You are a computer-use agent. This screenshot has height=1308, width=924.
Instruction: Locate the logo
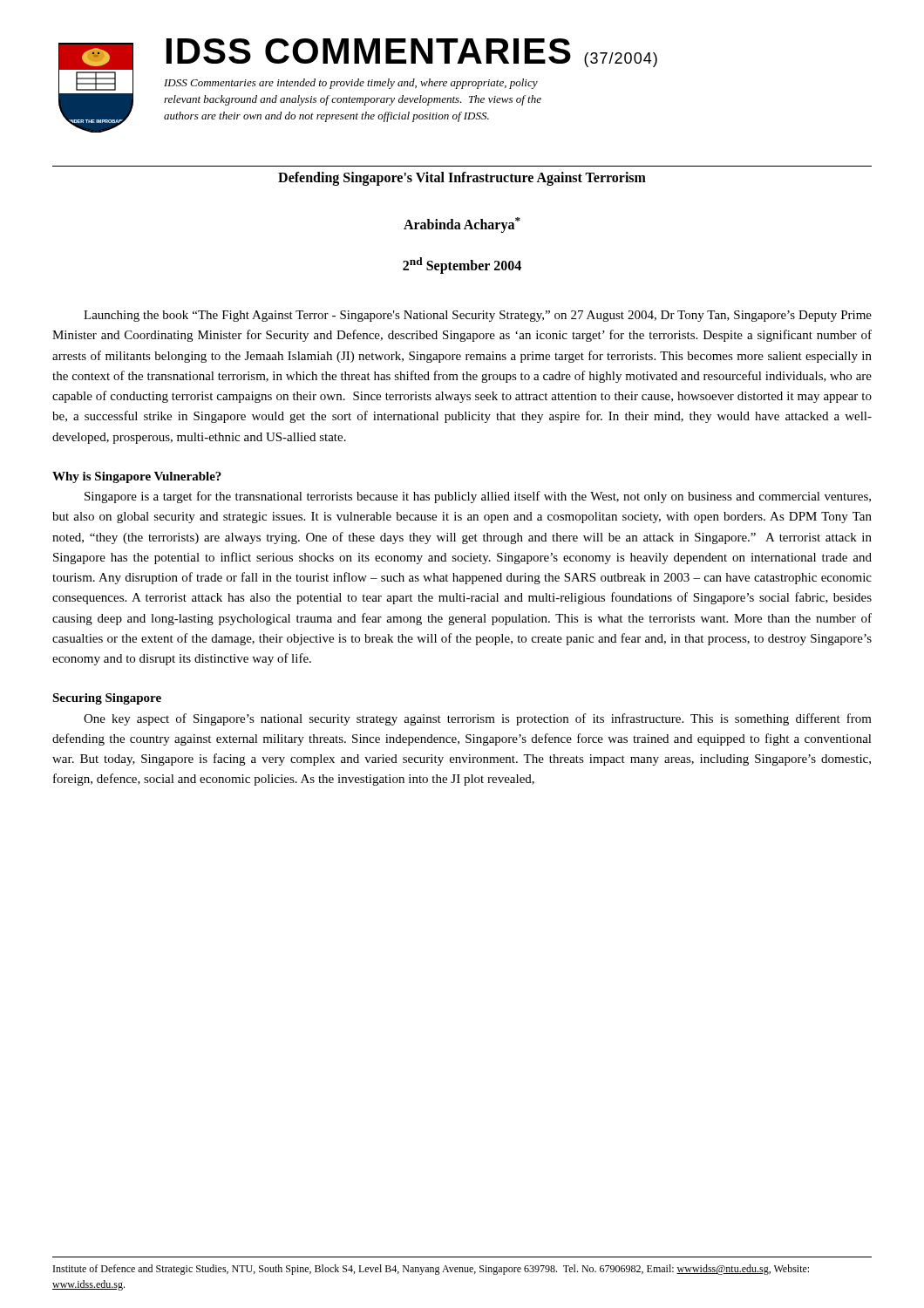[x=100, y=86]
